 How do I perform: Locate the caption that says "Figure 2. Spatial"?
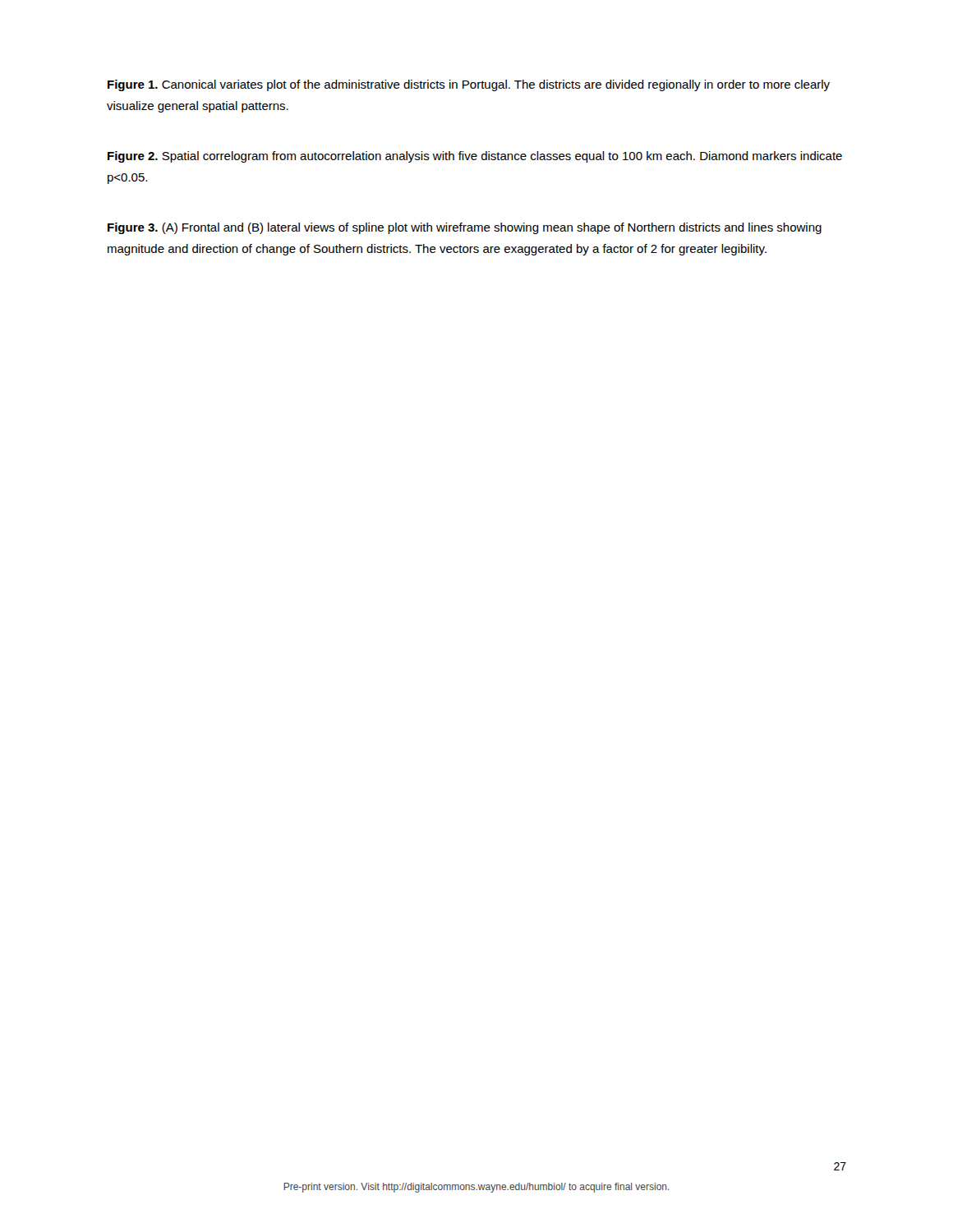[475, 166]
